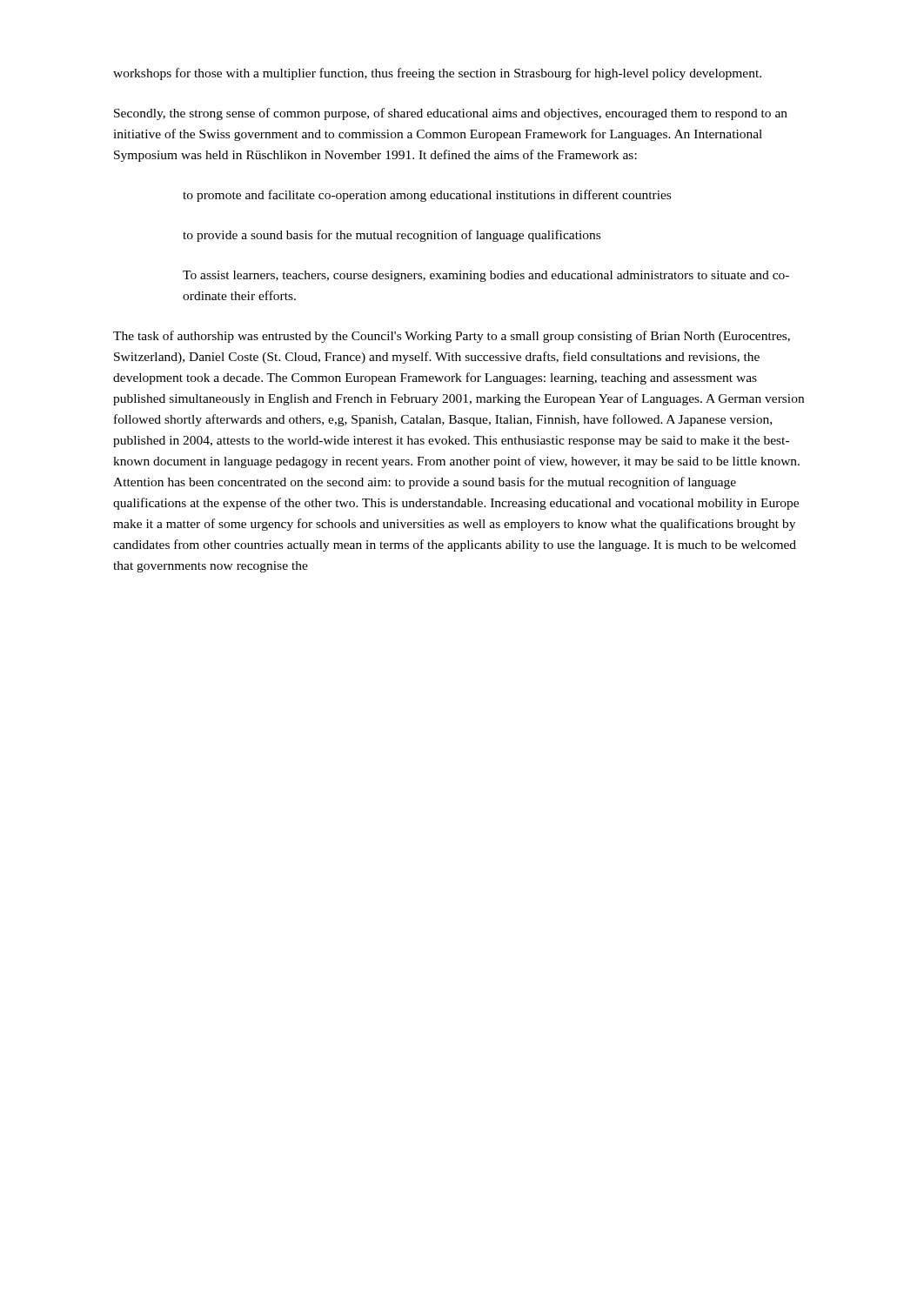Select the text block that reads "workshops for those"
The width and height of the screenshot is (924, 1305).
[438, 73]
